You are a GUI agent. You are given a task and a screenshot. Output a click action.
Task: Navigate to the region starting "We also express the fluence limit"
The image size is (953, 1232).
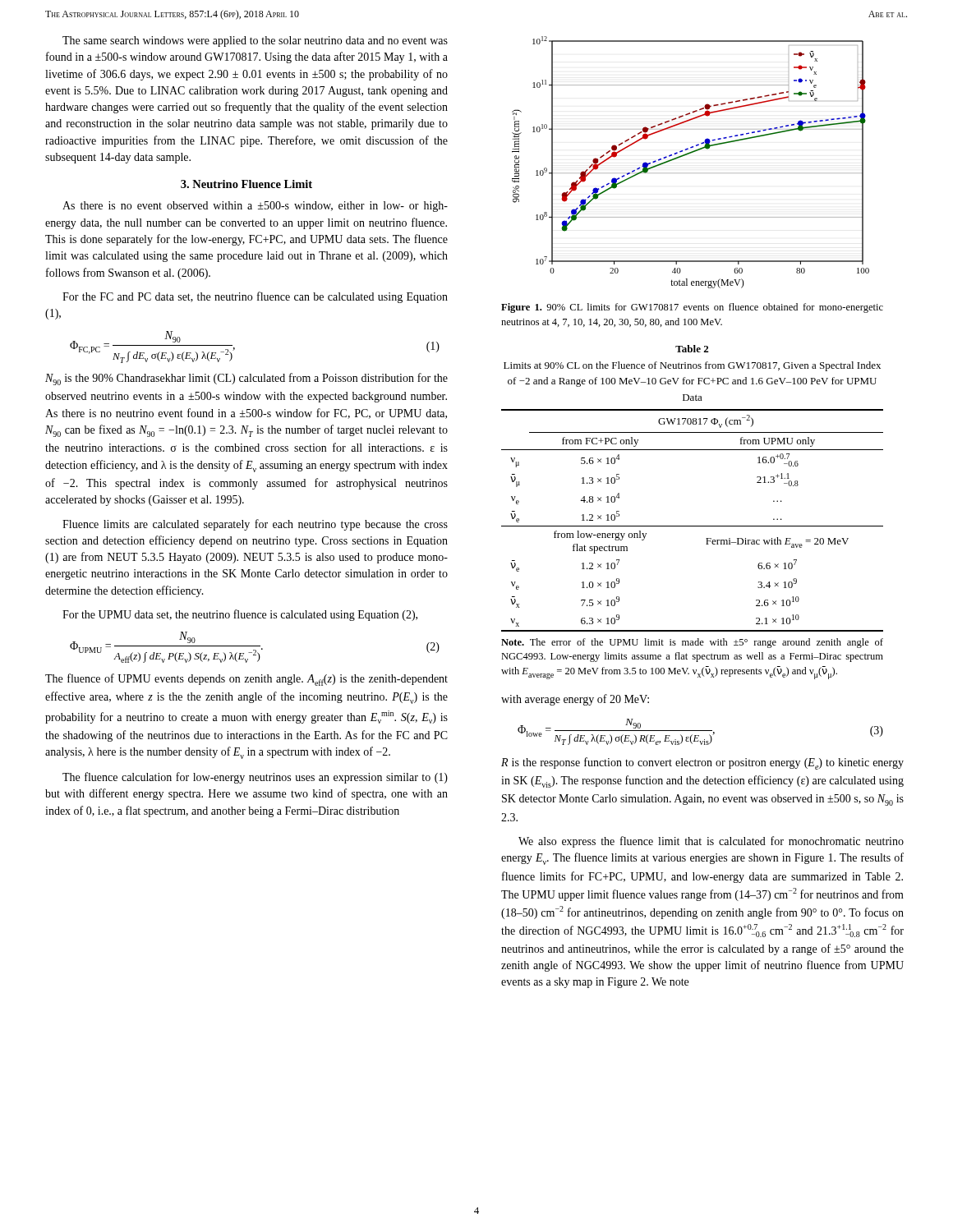coord(702,912)
